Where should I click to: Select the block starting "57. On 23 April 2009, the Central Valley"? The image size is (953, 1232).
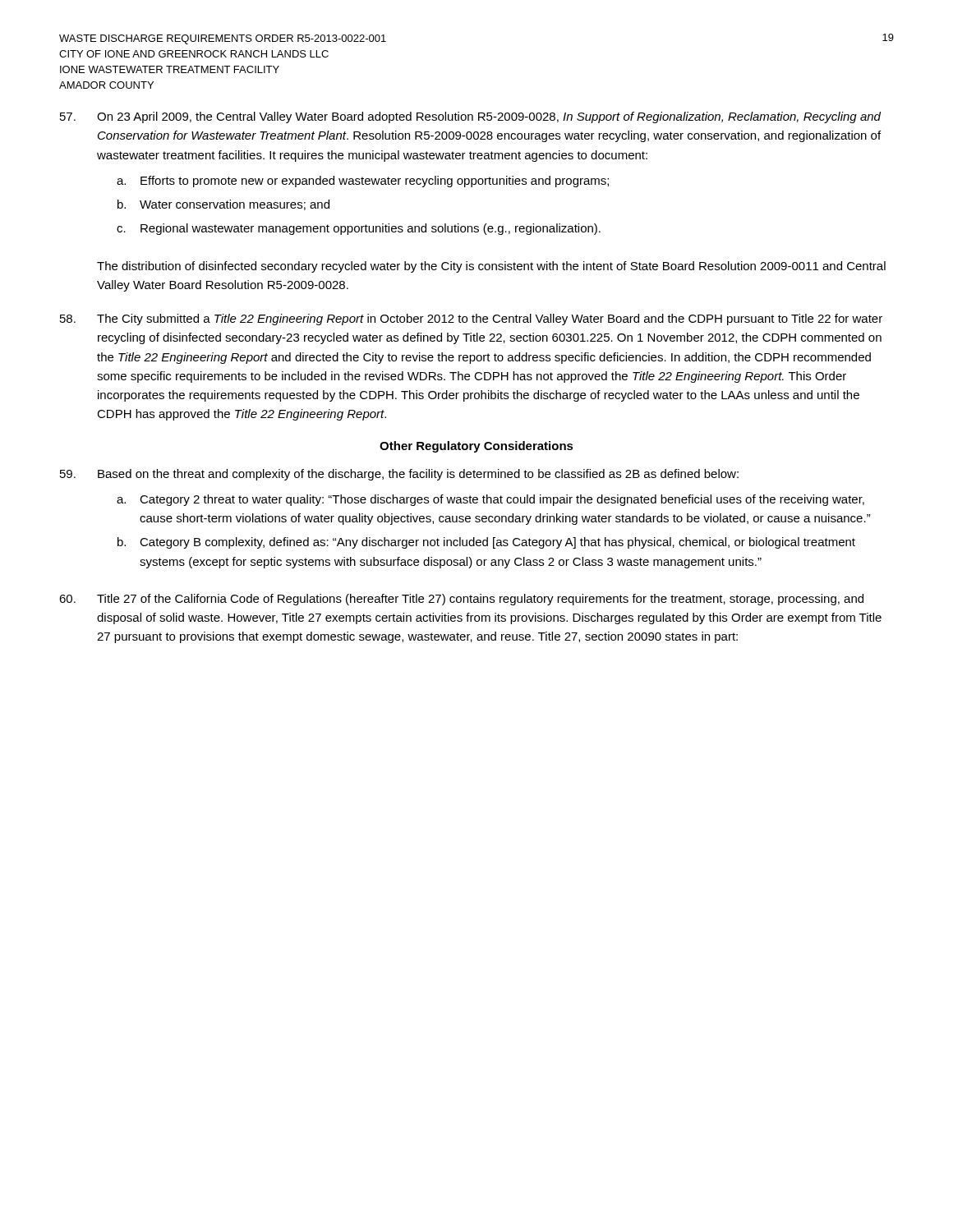pyautogui.click(x=476, y=176)
